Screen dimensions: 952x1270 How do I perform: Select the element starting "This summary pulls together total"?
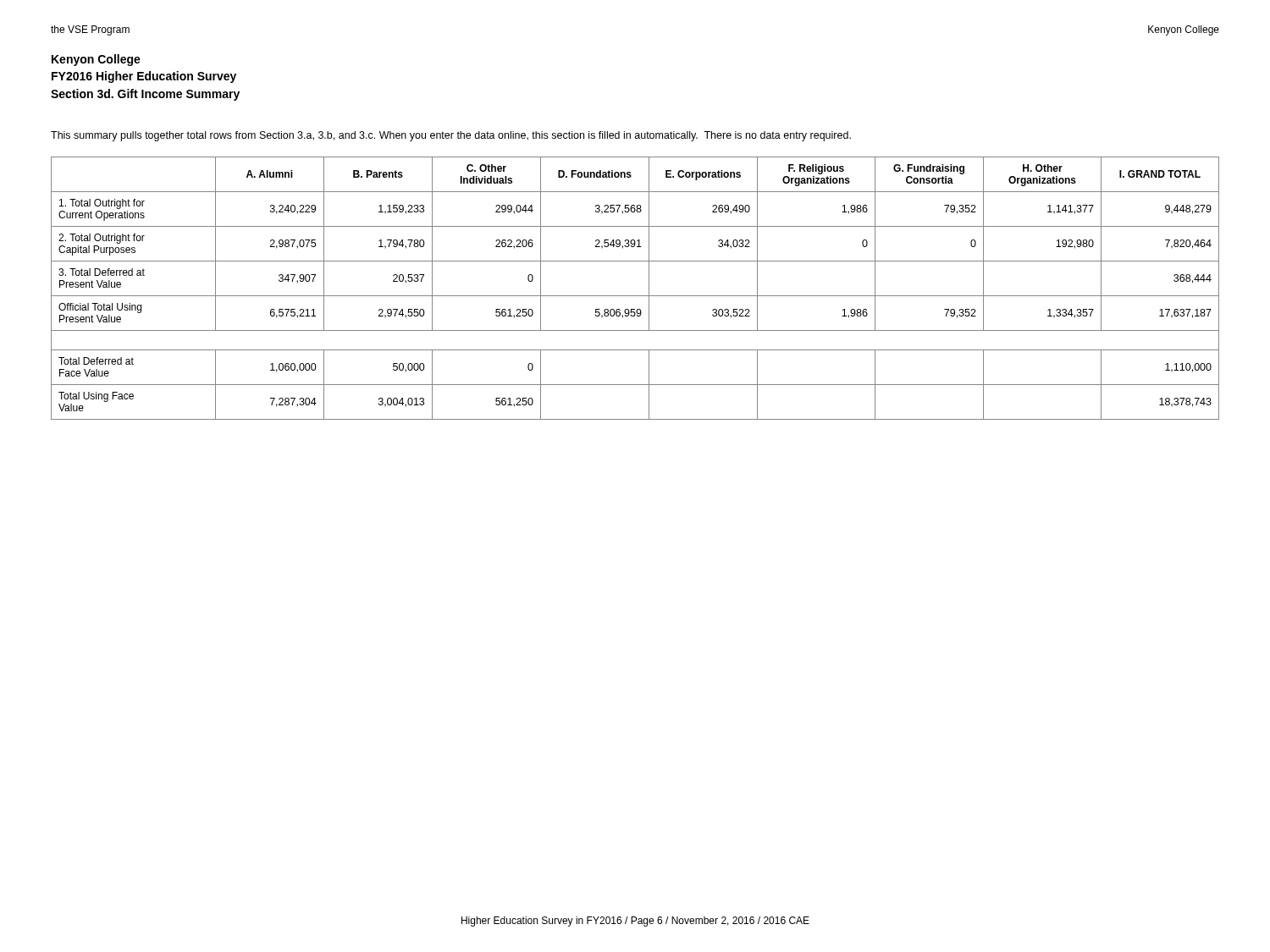click(451, 135)
